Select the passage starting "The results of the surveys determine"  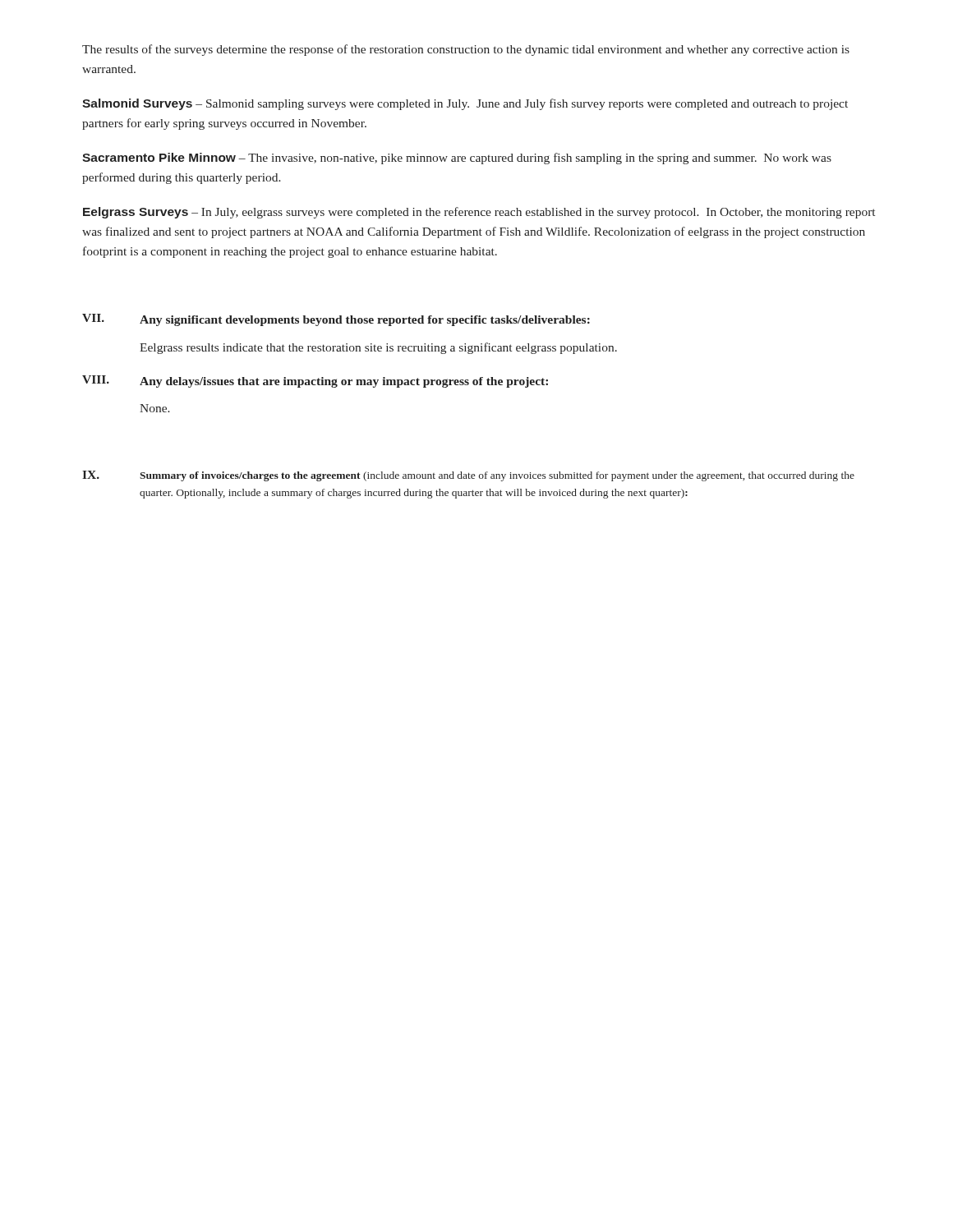click(x=466, y=59)
